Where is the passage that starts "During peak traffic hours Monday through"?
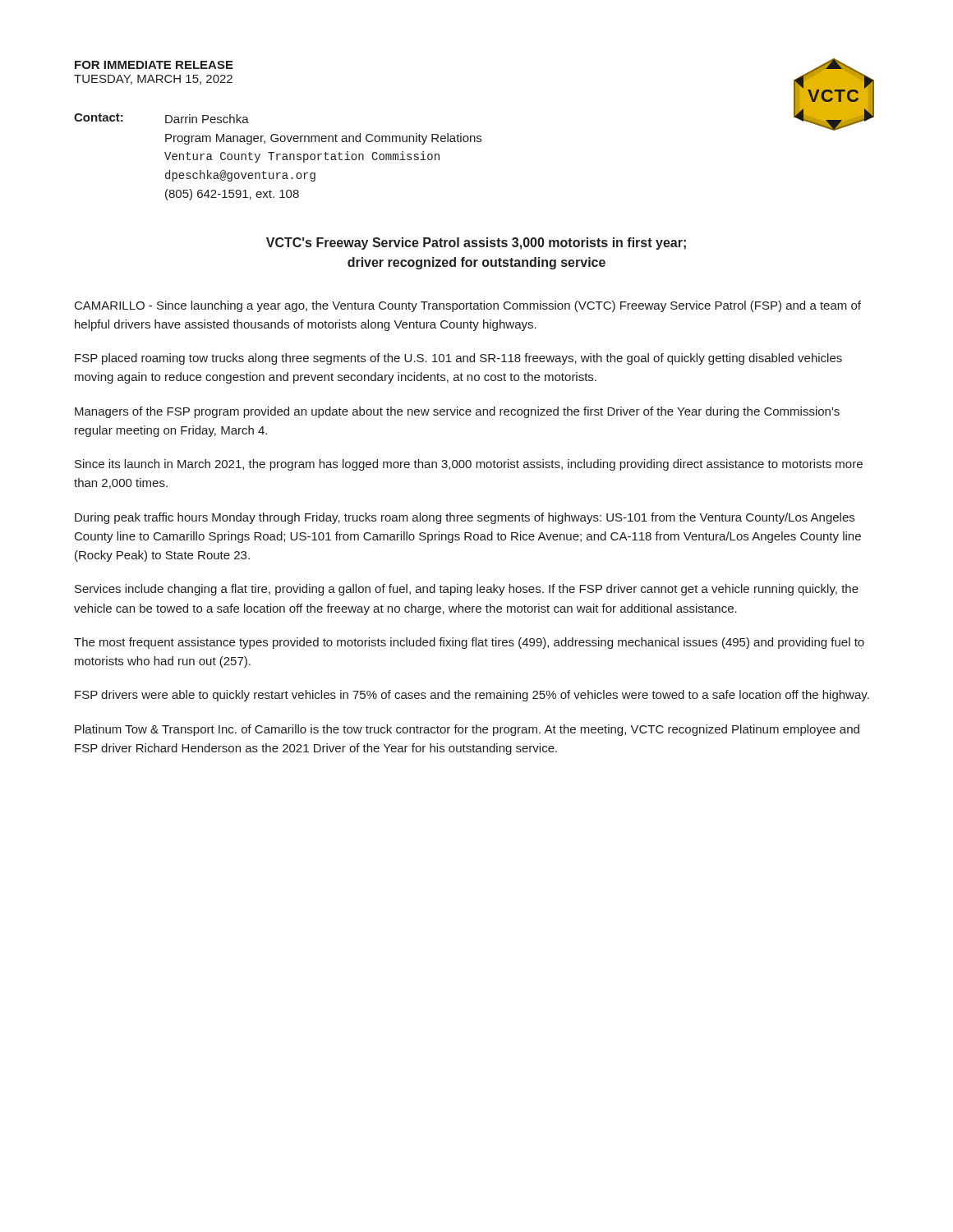 468,536
